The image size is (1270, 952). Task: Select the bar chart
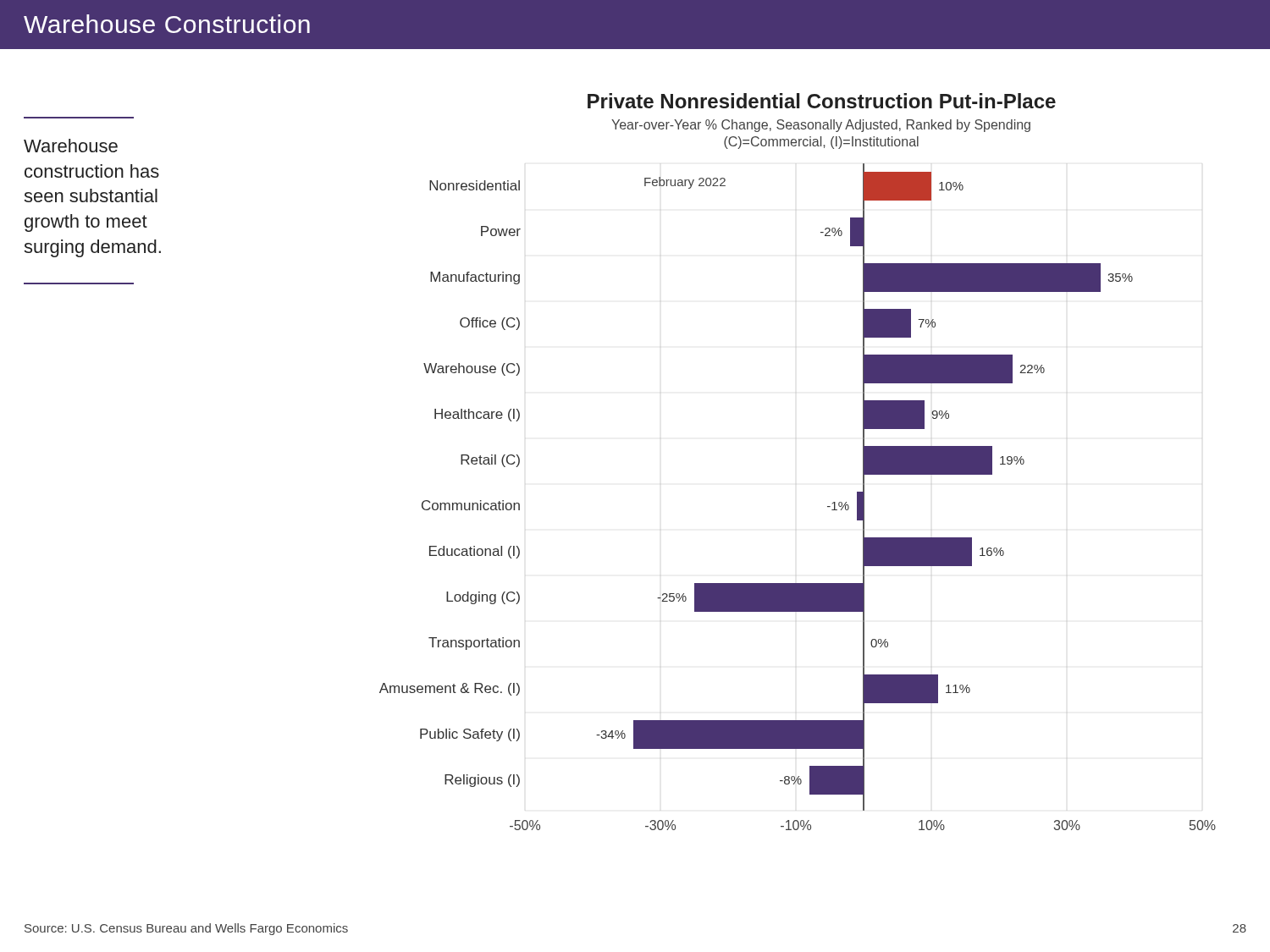click(720, 455)
